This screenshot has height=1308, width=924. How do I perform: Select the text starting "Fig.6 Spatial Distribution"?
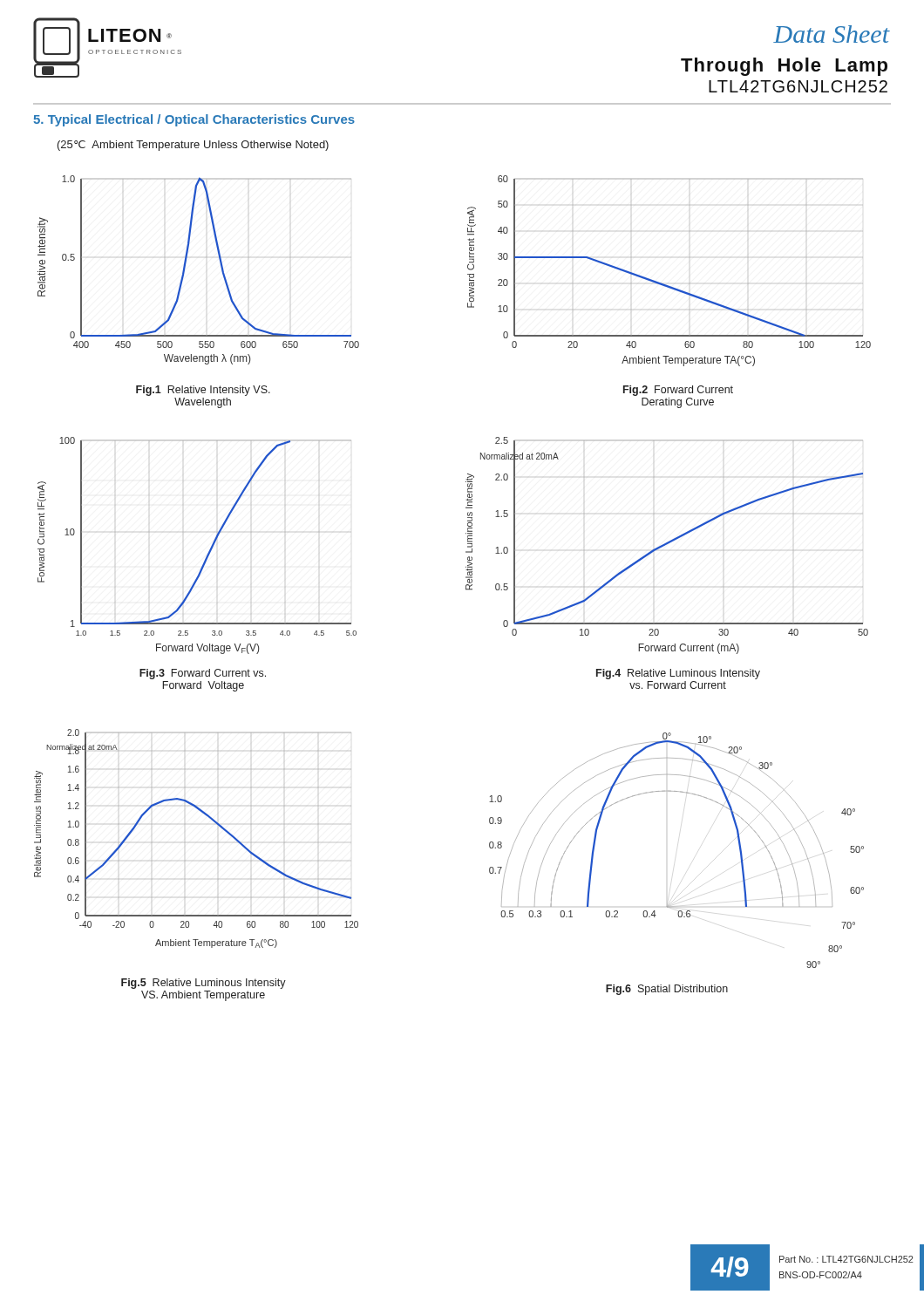(x=667, y=989)
